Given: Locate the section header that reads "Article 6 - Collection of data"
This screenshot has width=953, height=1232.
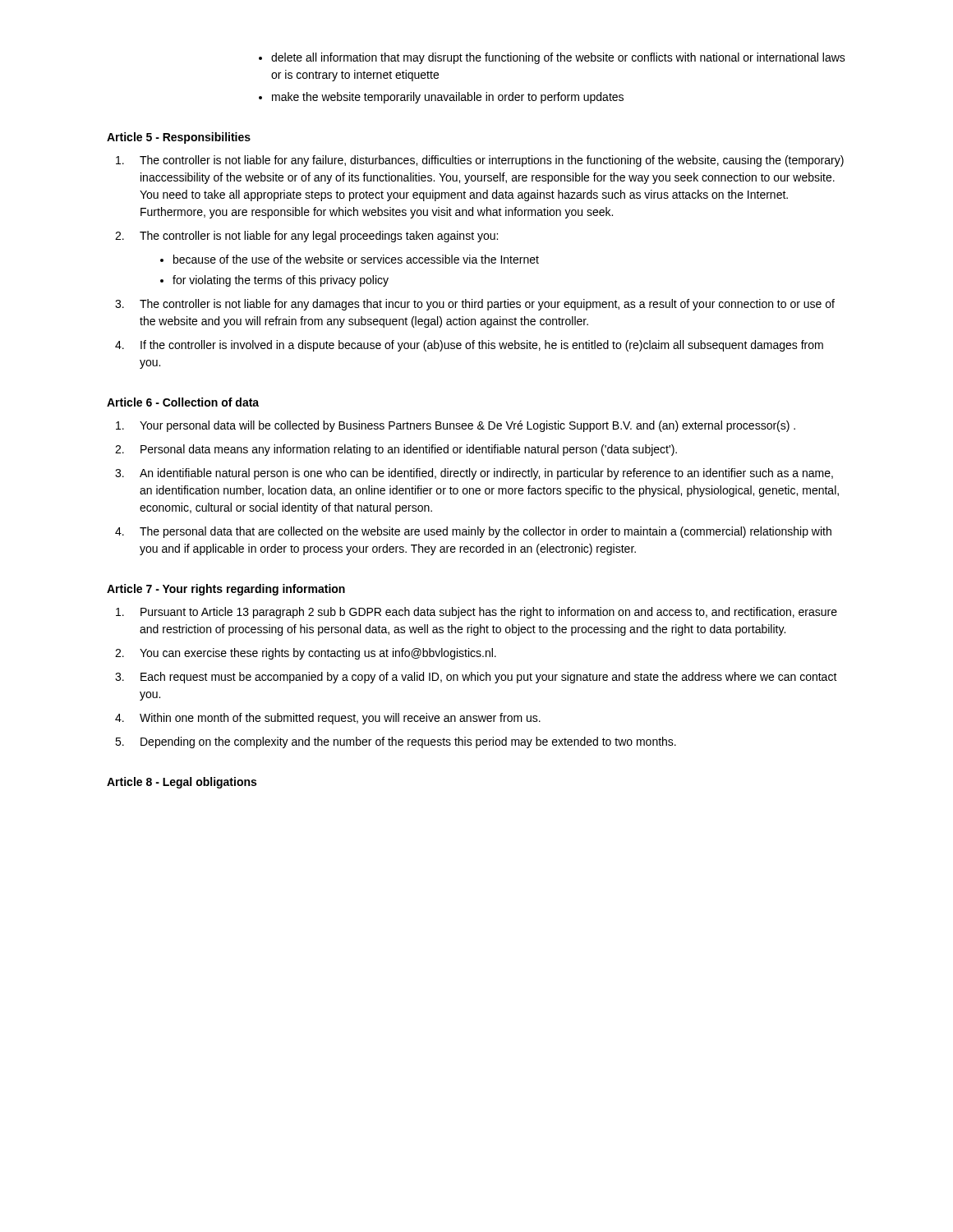Looking at the screenshot, I should pos(183,402).
